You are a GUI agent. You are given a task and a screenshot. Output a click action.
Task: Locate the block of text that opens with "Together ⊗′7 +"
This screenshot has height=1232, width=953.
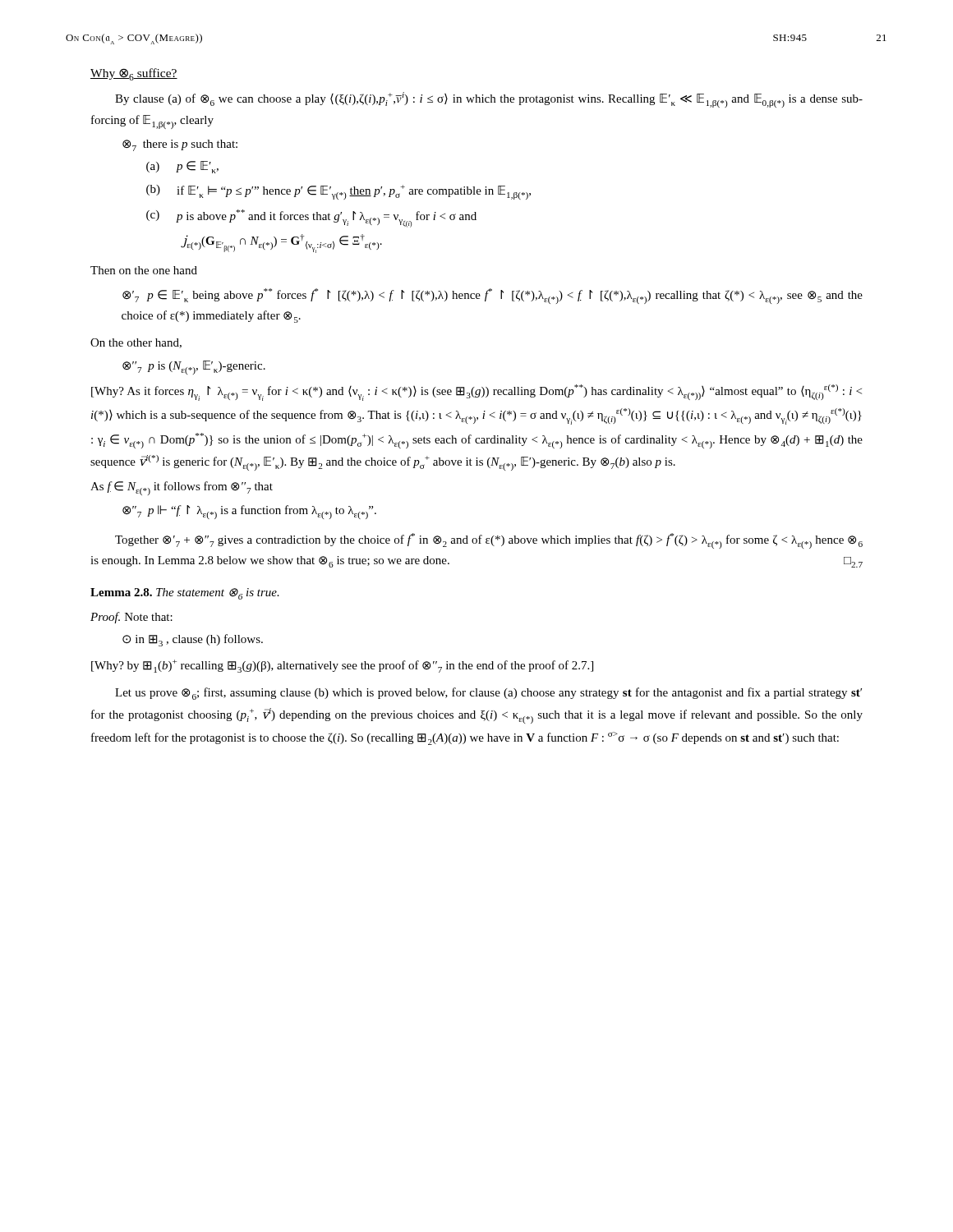(x=476, y=550)
